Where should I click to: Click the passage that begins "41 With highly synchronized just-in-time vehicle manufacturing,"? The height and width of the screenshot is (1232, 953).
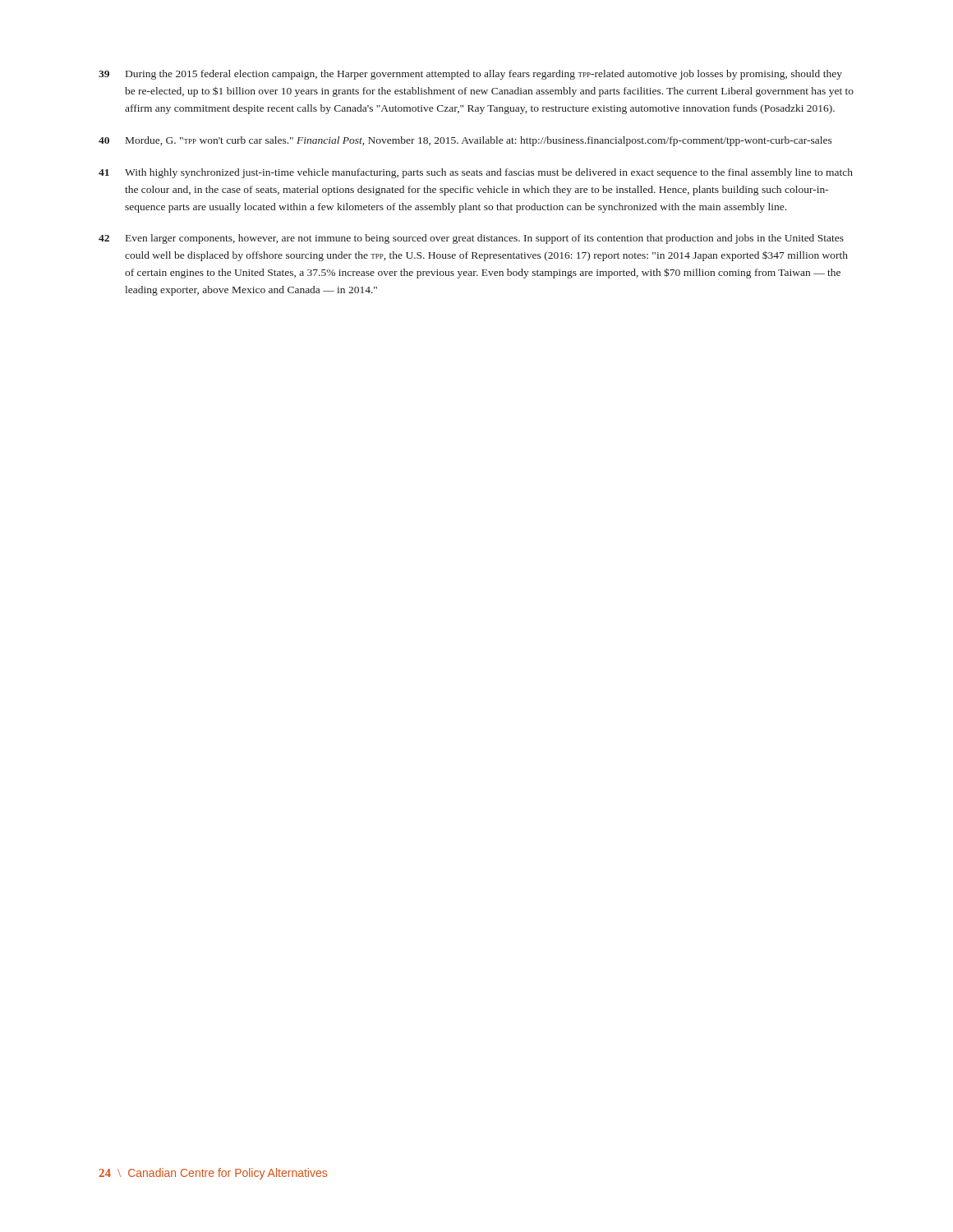pos(476,190)
